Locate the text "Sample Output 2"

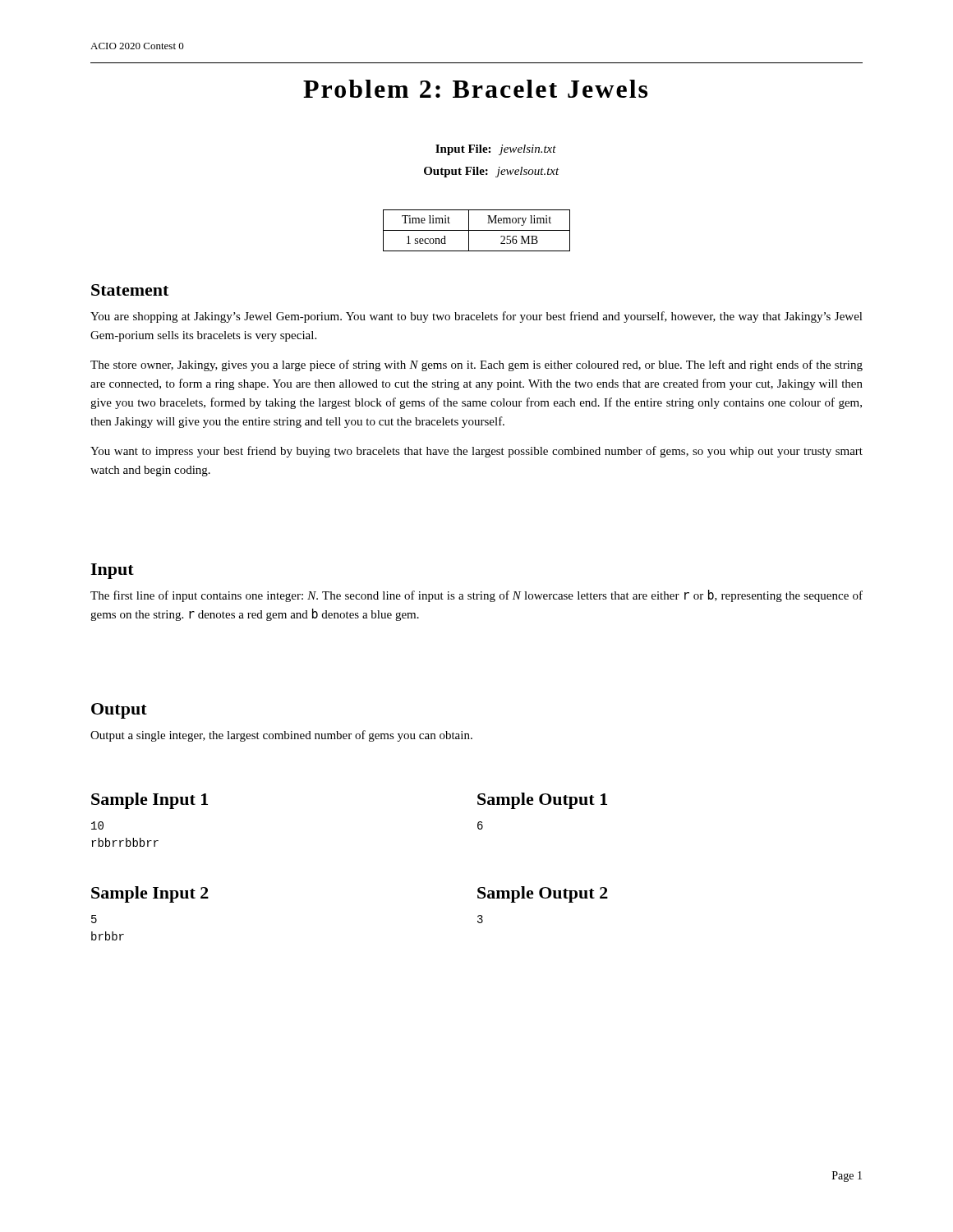[542, 892]
